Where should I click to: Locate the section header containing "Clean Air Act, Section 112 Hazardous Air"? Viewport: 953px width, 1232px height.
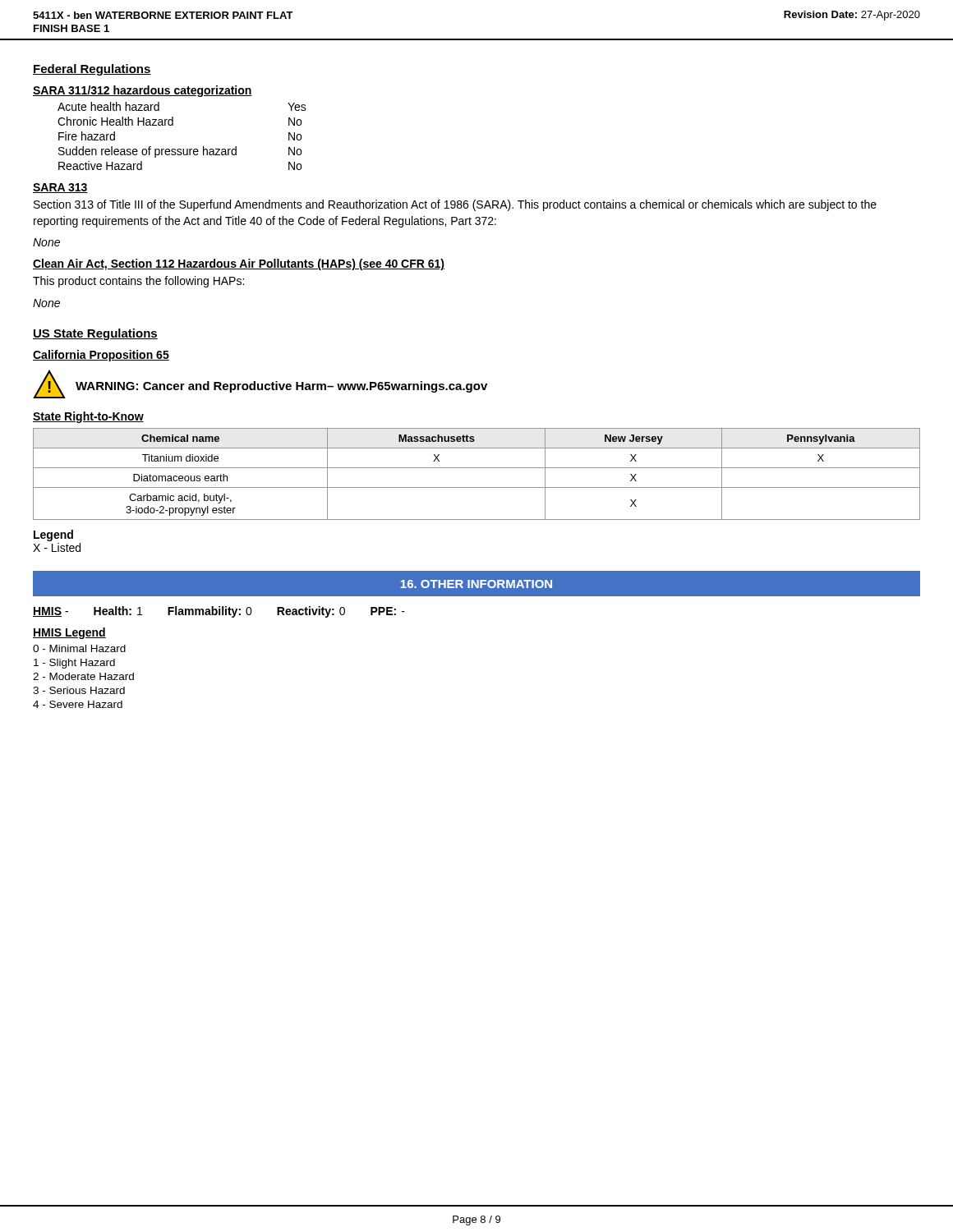pyautogui.click(x=239, y=264)
